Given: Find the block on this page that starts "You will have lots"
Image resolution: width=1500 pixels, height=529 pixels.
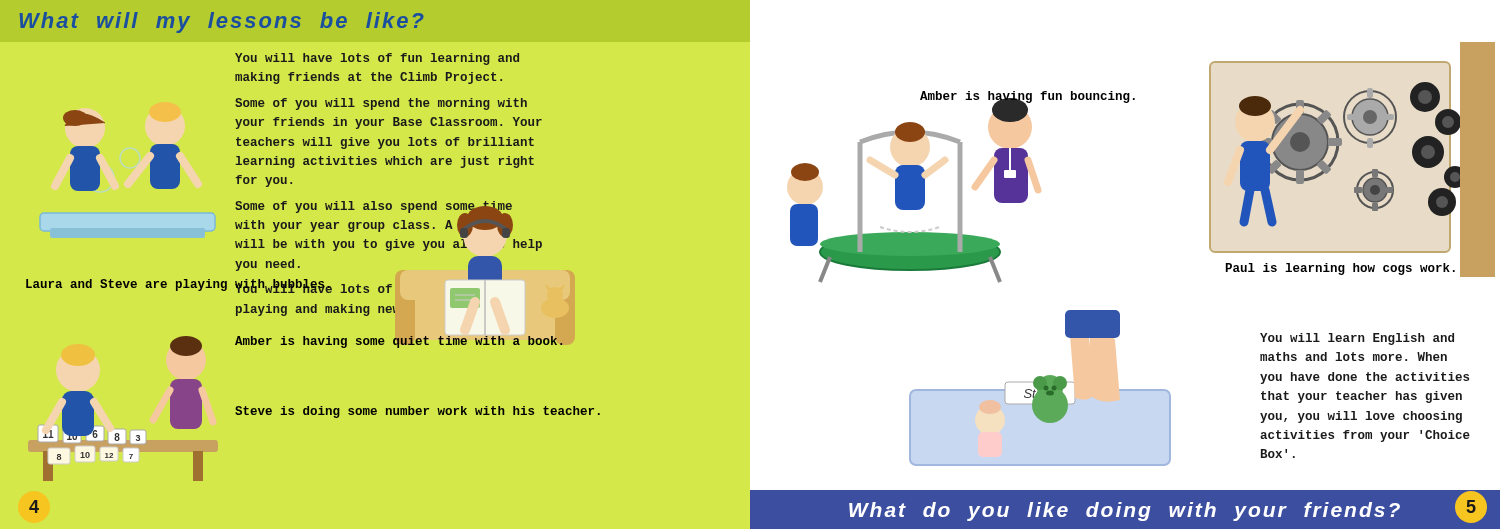Looking at the screenshot, I should point(377,59).
